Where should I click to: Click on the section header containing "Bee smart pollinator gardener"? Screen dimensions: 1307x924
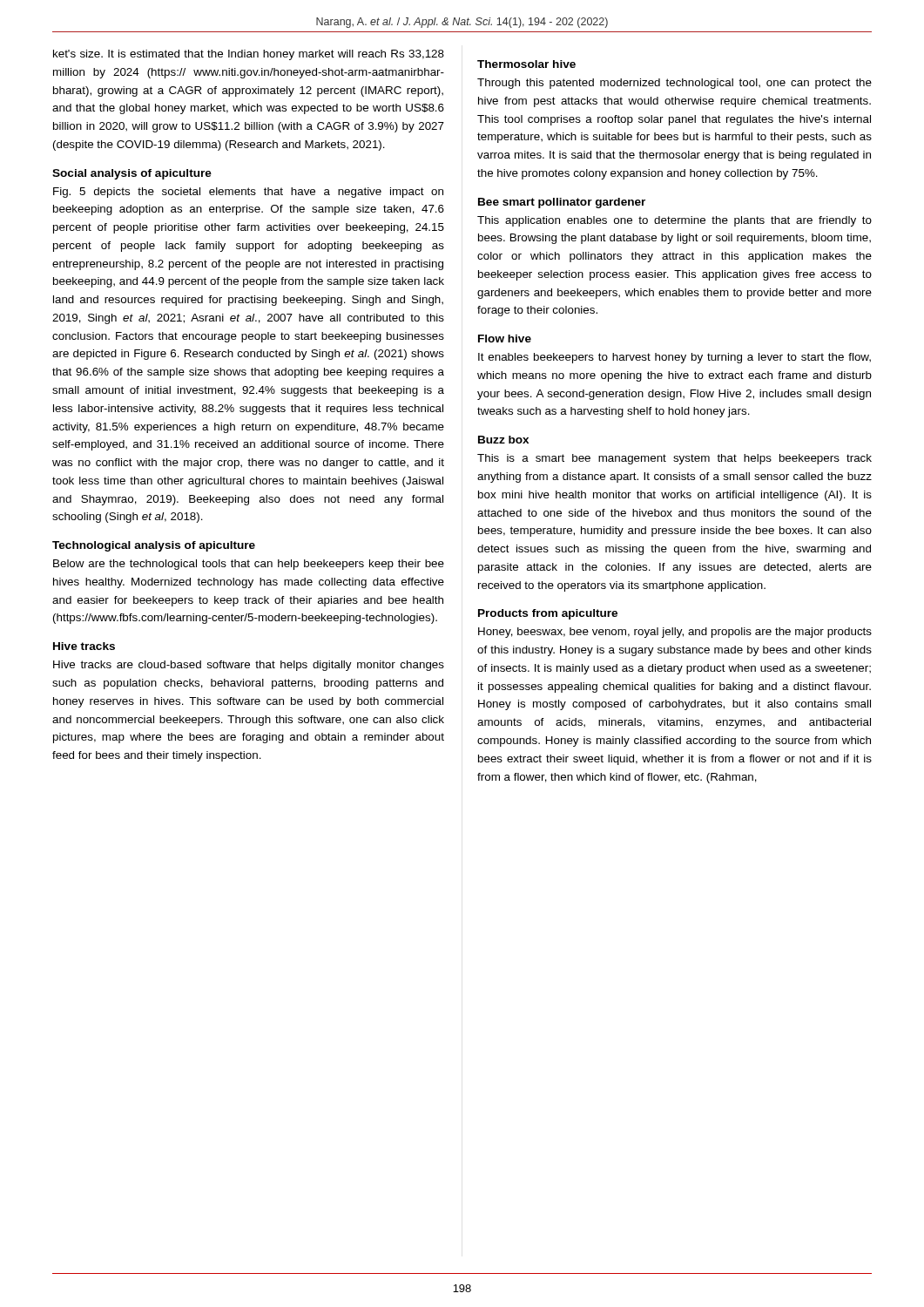coord(561,201)
